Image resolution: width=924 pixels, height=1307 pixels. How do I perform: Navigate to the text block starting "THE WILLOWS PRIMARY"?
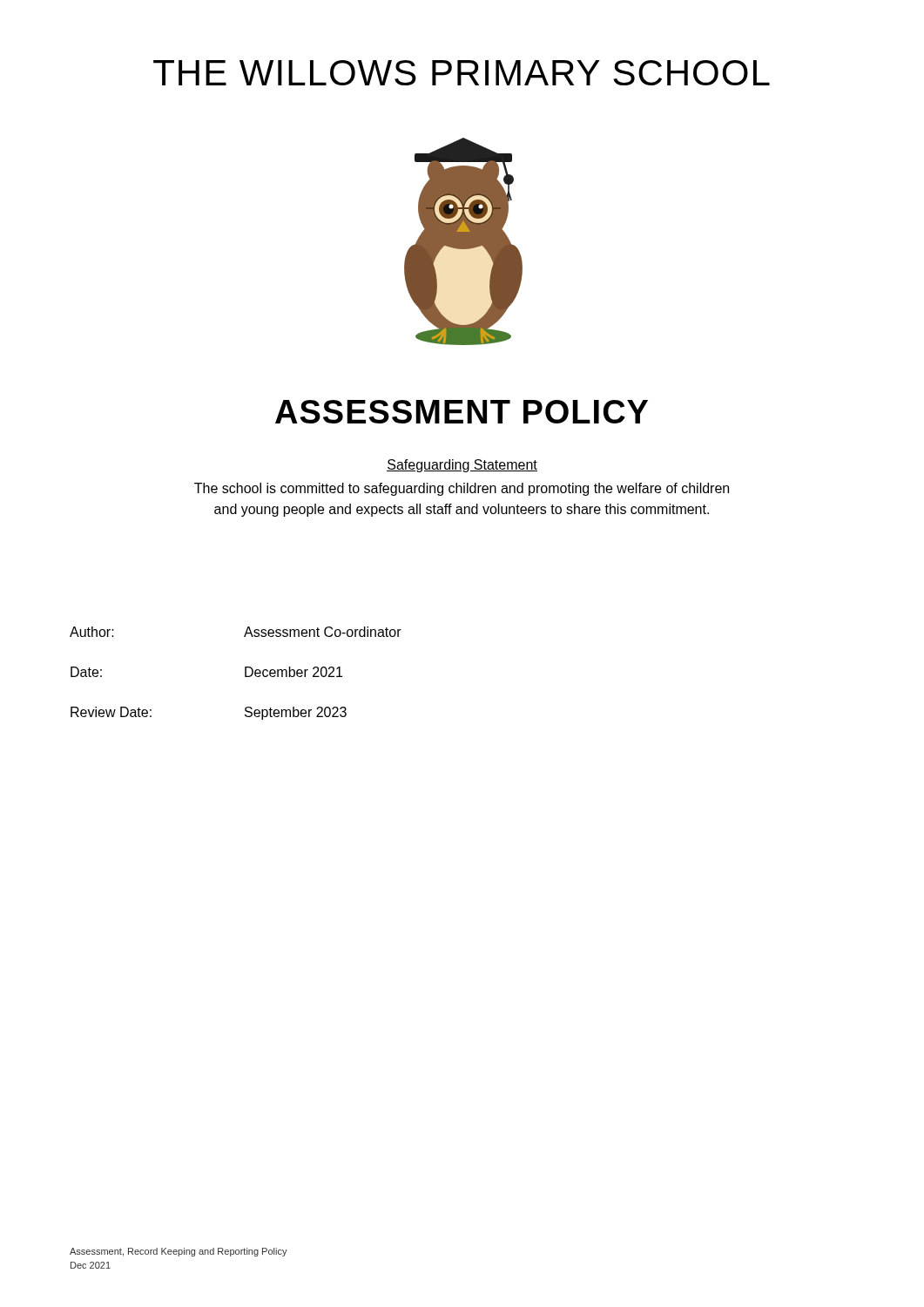pos(462,73)
